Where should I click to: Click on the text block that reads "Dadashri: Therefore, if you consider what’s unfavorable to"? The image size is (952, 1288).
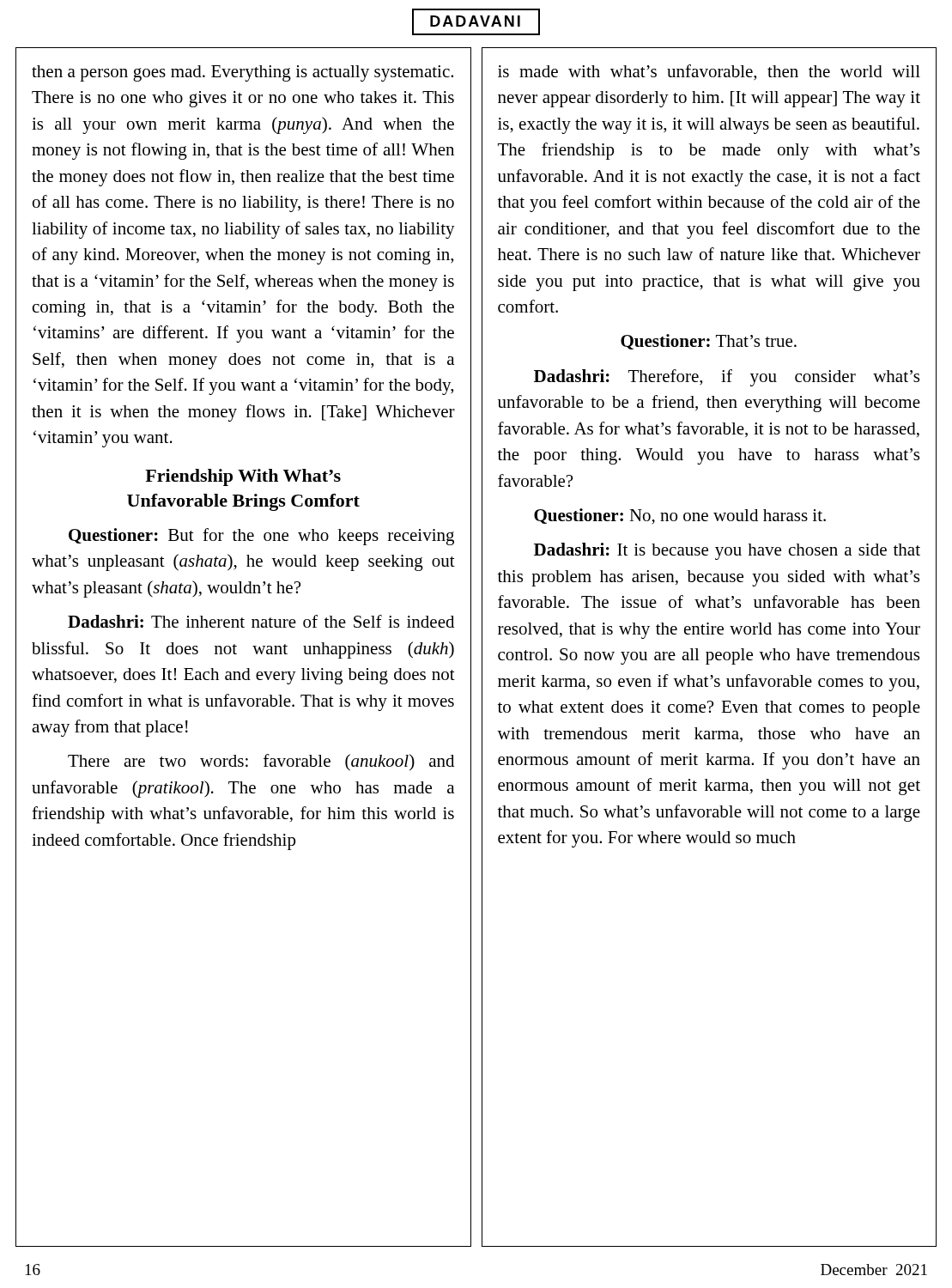[709, 428]
